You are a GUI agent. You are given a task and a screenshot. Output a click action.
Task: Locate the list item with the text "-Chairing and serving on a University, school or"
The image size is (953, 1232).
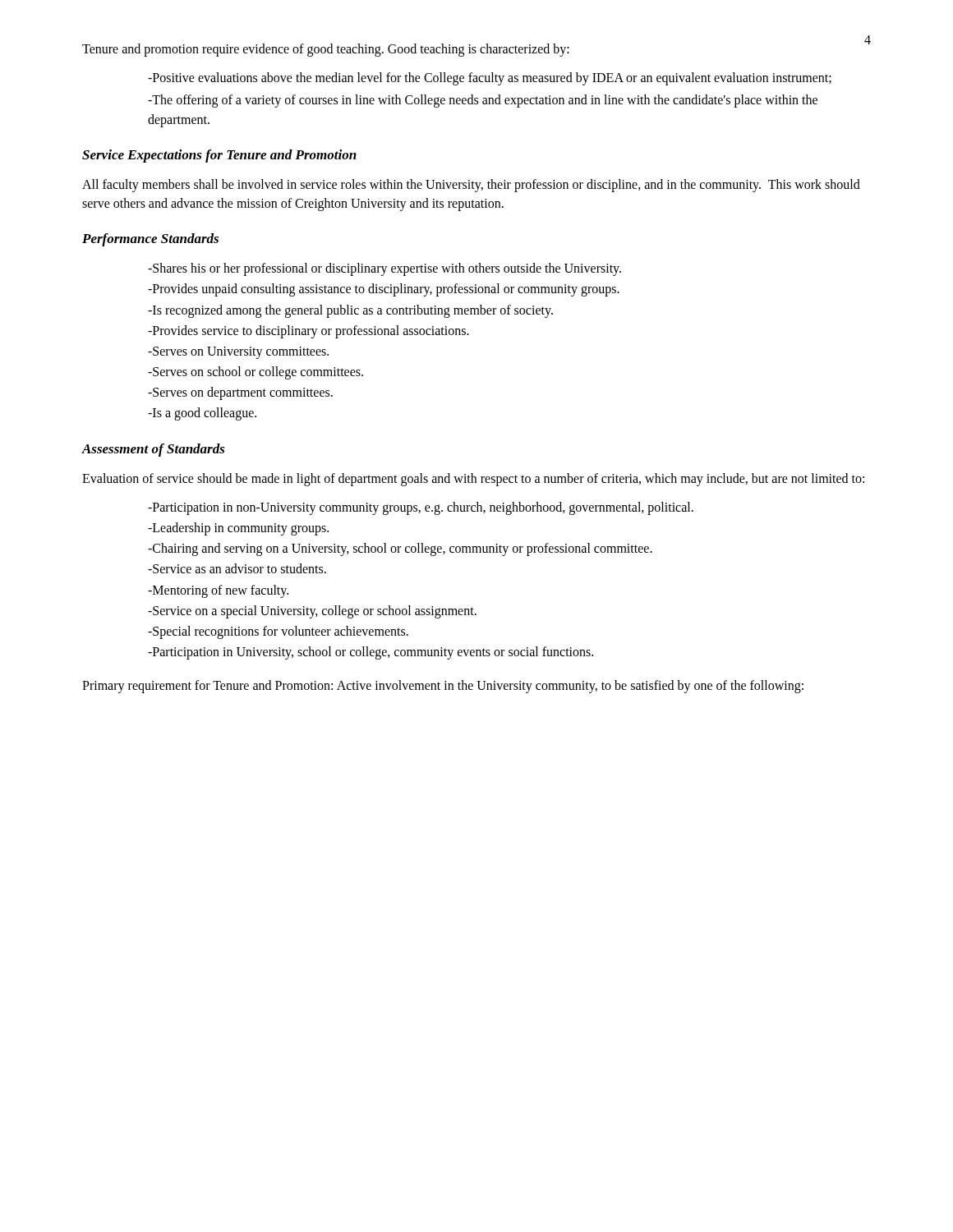pos(400,548)
